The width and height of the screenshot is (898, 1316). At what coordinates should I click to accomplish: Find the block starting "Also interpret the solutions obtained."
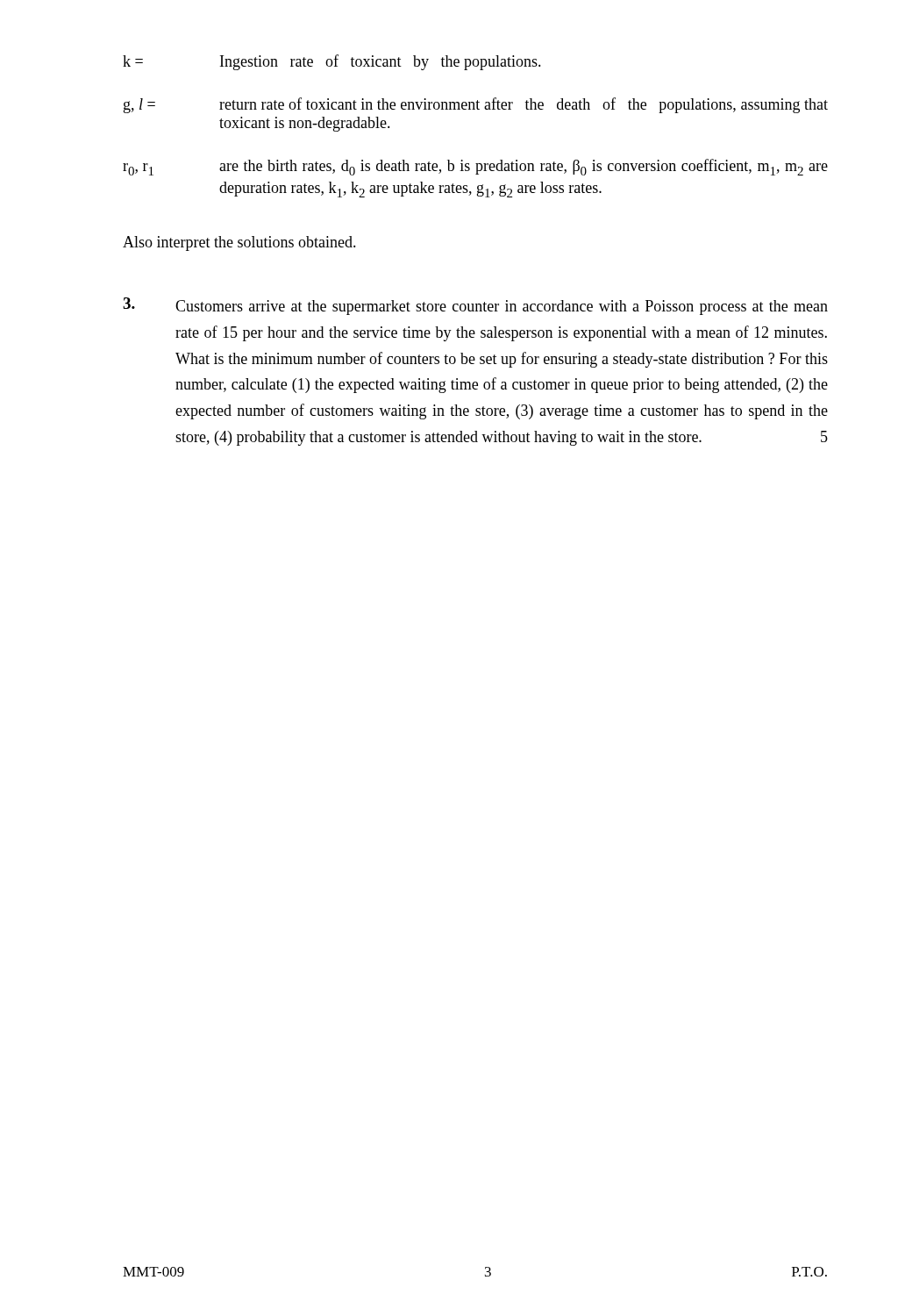tap(240, 242)
